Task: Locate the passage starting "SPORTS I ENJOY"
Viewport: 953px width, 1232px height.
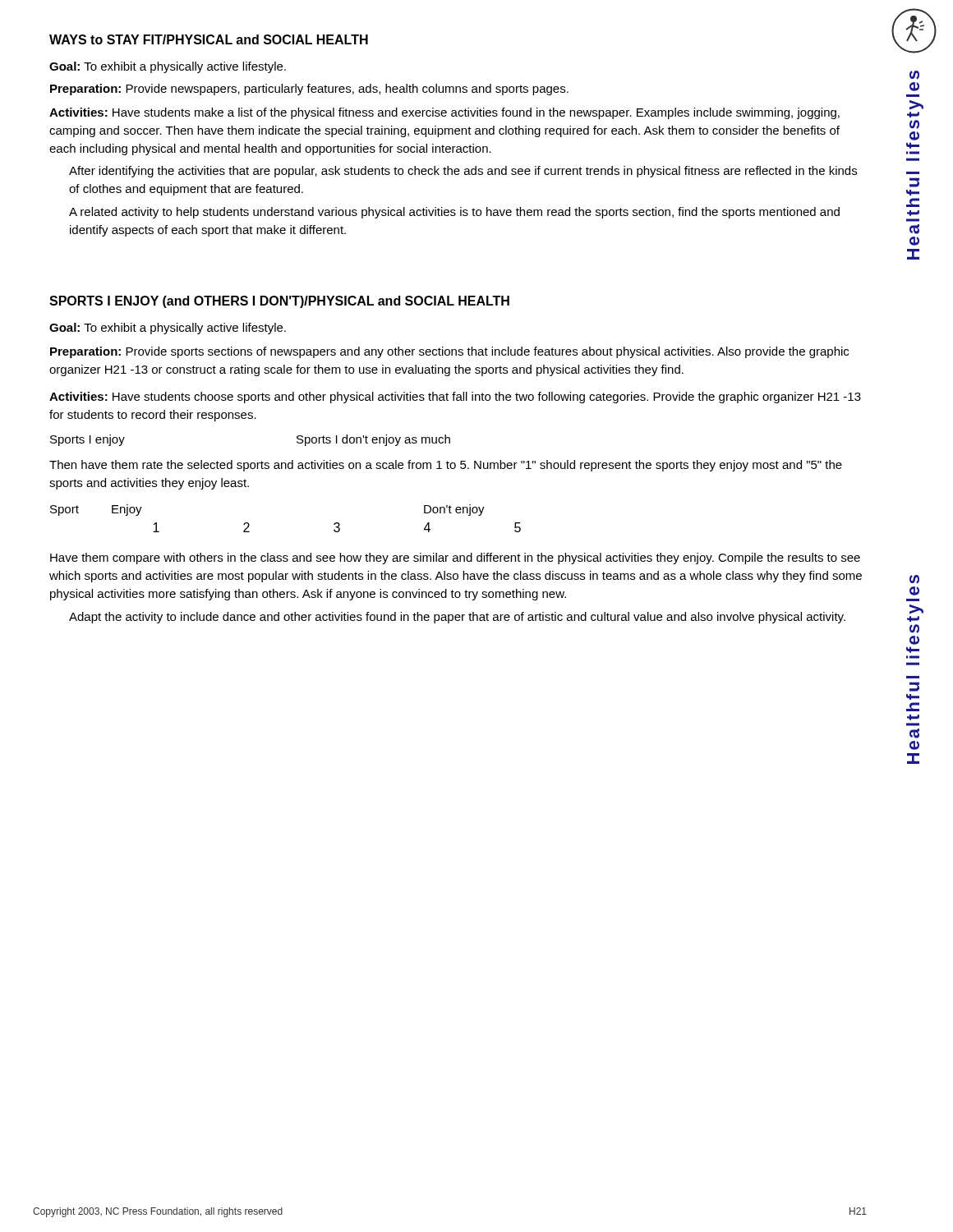Action: 280,301
